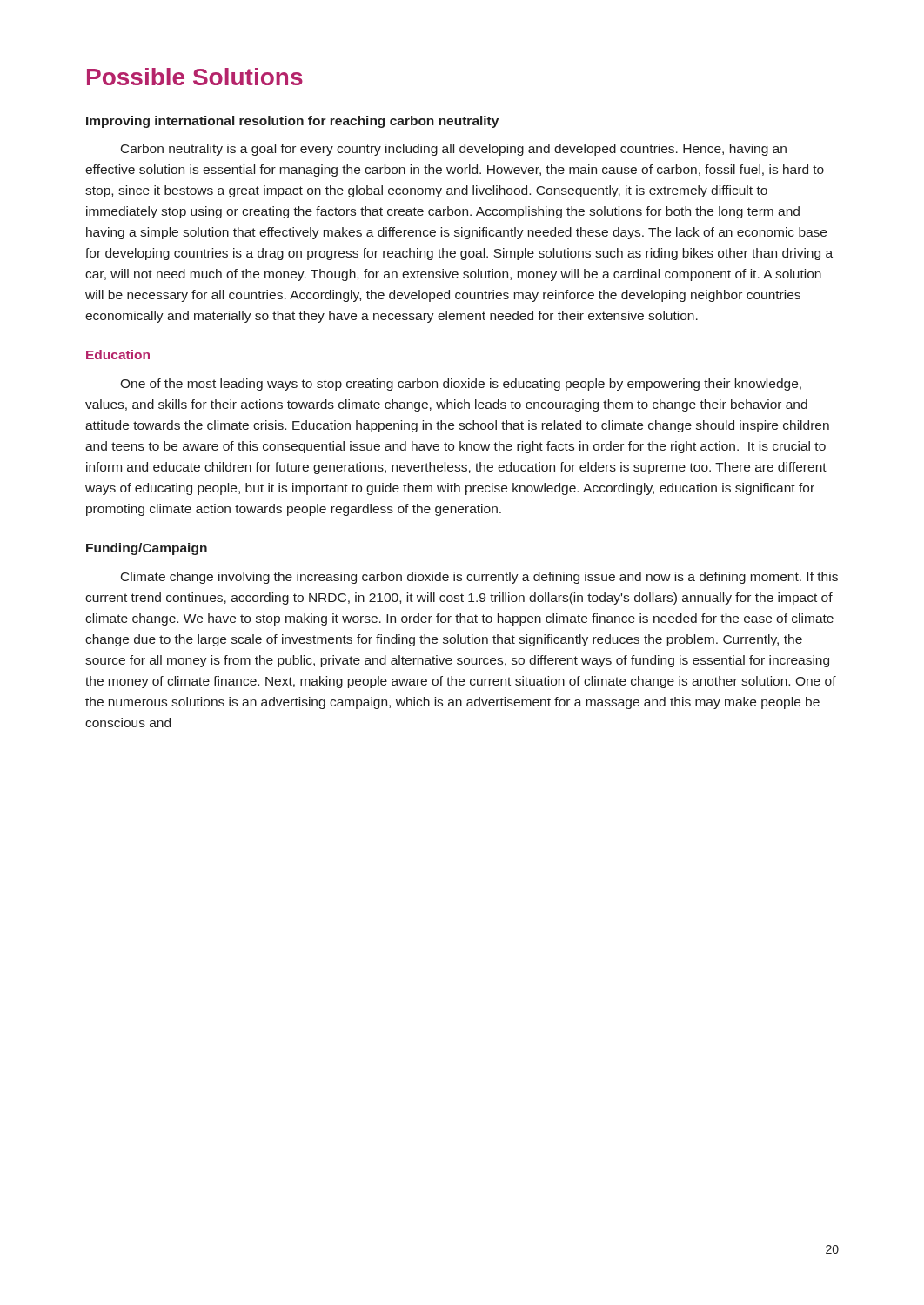Navigate to the passage starting "Carbon neutrality is a goal"

(x=459, y=232)
